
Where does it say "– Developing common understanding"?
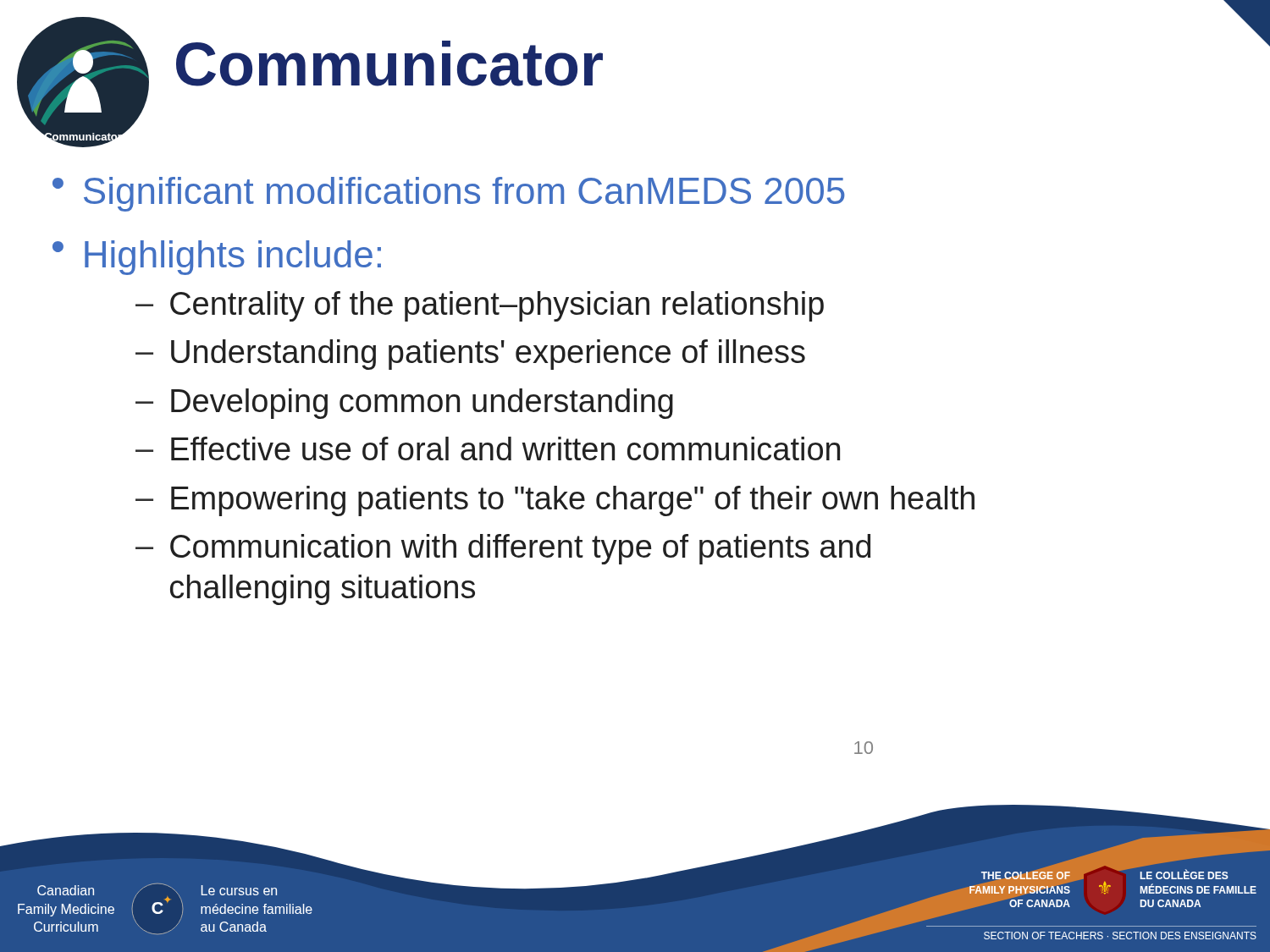(x=405, y=401)
